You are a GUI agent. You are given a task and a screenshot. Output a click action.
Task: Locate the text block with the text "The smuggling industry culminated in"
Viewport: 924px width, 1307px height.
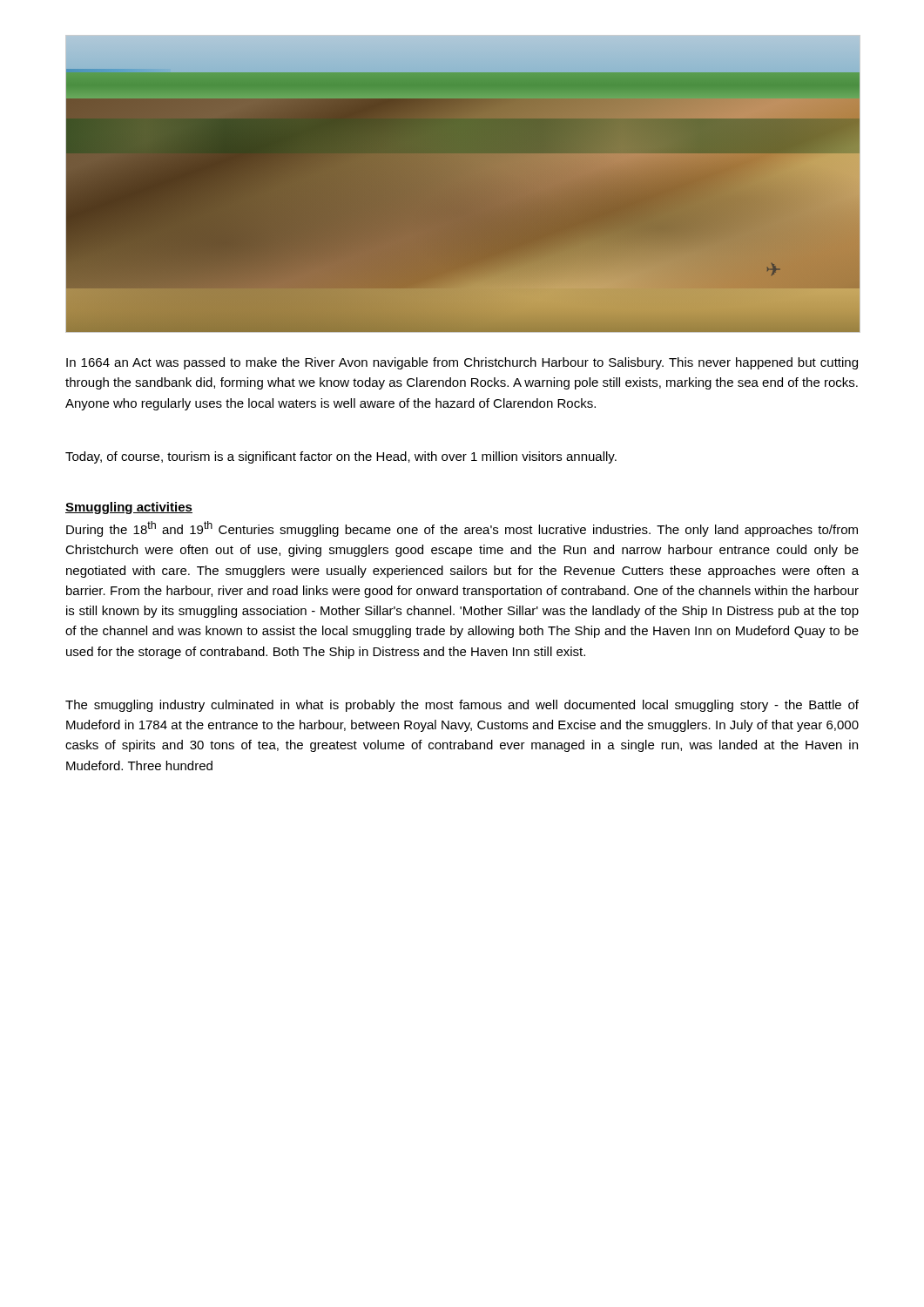coord(462,735)
